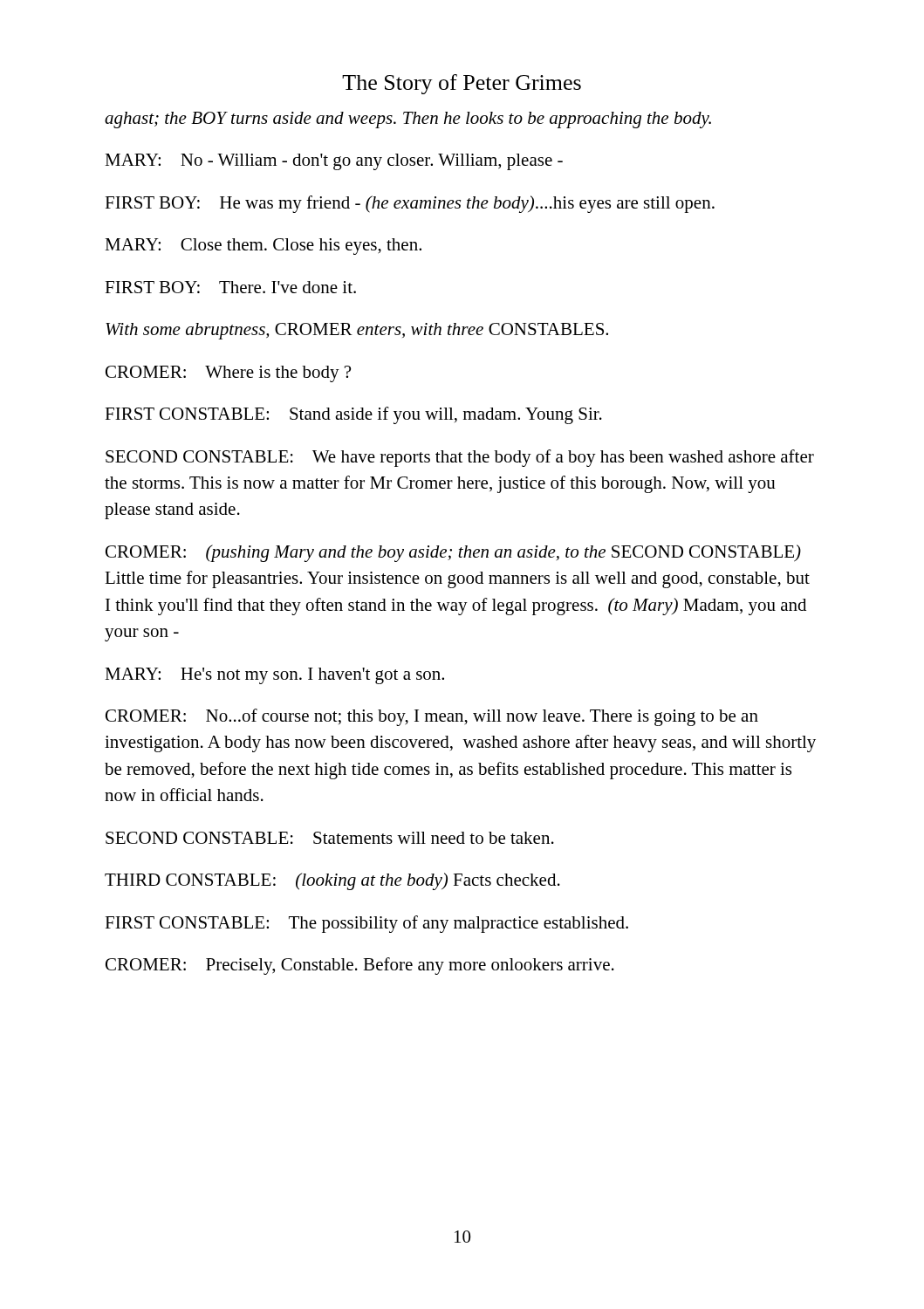Select the text starting "SECOND CONSTABLE: Statements"
Image resolution: width=924 pixels, height=1309 pixels.
pyautogui.click(x=330, y=837)
